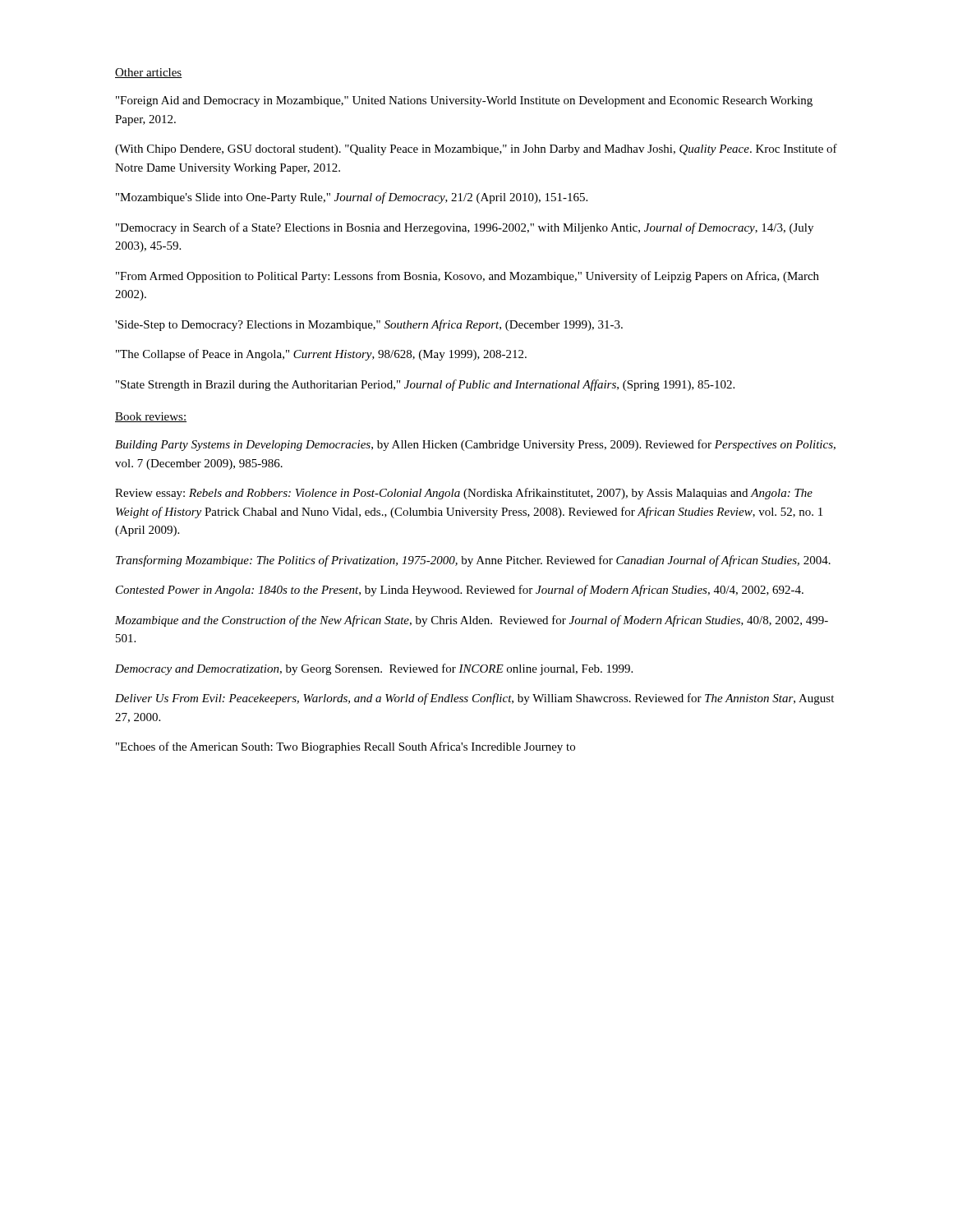Point to the region starting "Transforming Mozambique: The Politics"
The width and height of the screenshot is (953, 1232).
[473, 560]
